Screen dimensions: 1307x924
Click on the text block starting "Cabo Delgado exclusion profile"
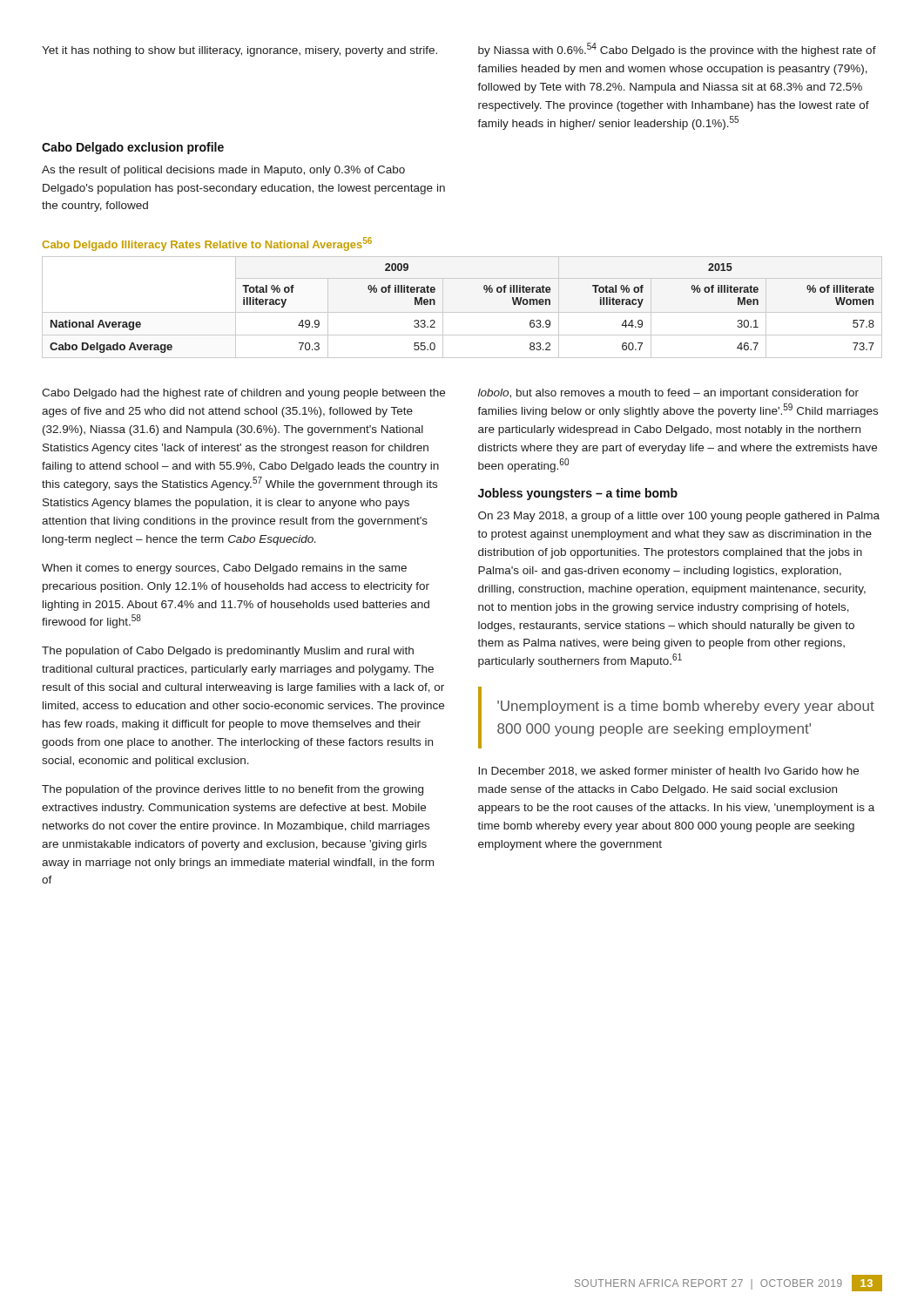click(133, 147)
